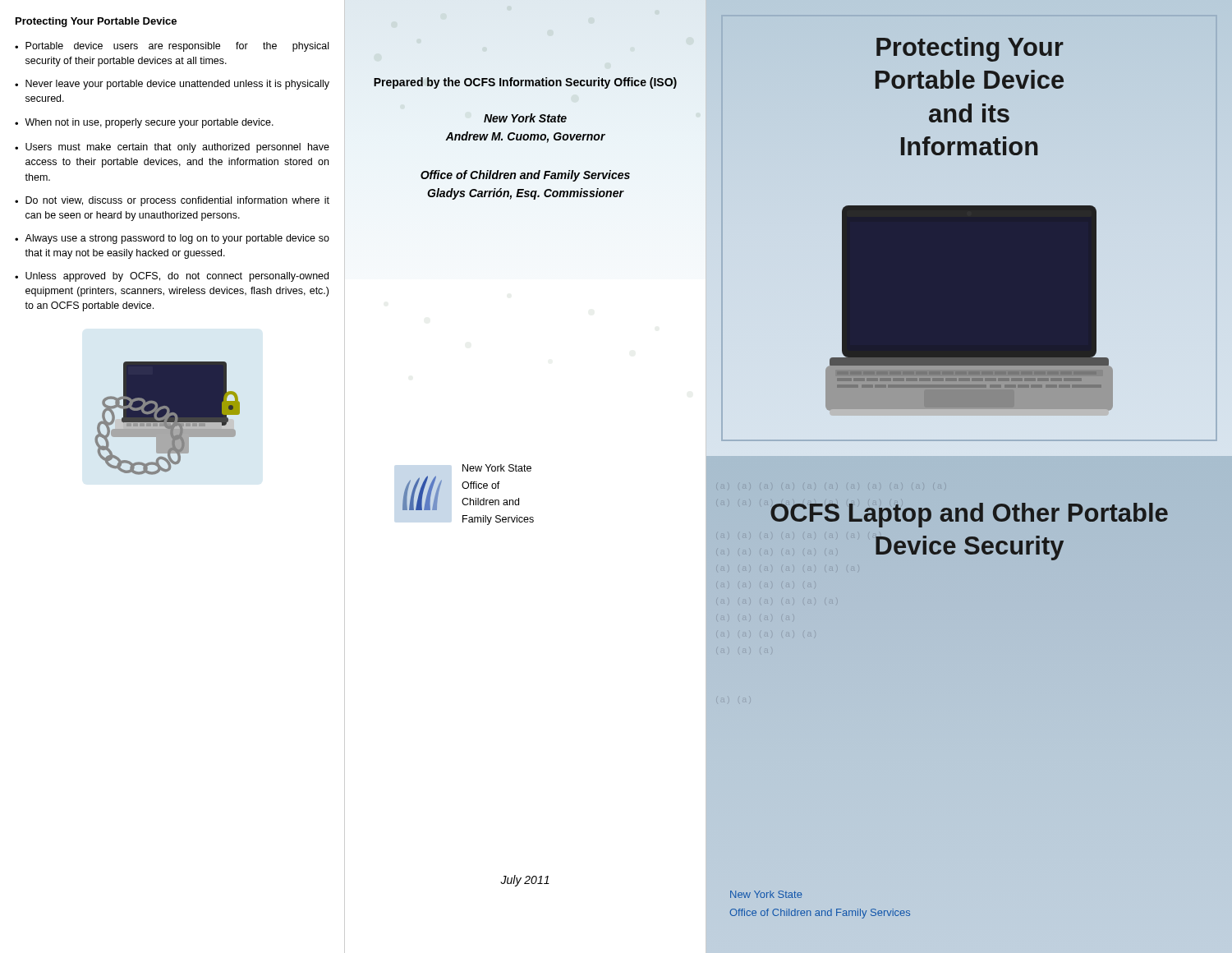Point to the block beginning "Office of Children and"
Viewport: 1232px width, 953px height.
525,184
